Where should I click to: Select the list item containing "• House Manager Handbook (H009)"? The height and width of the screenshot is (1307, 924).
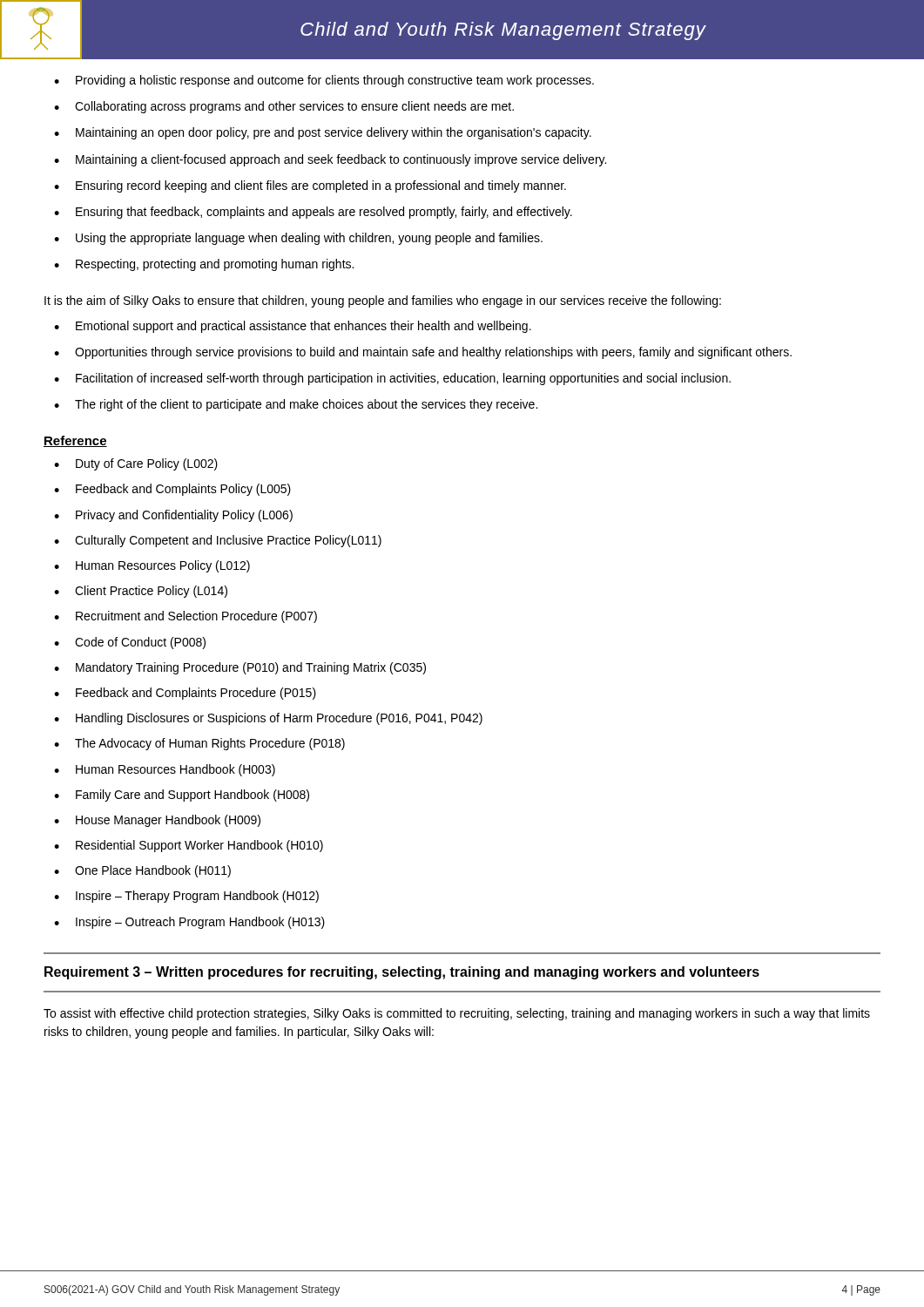pos(157,821)
